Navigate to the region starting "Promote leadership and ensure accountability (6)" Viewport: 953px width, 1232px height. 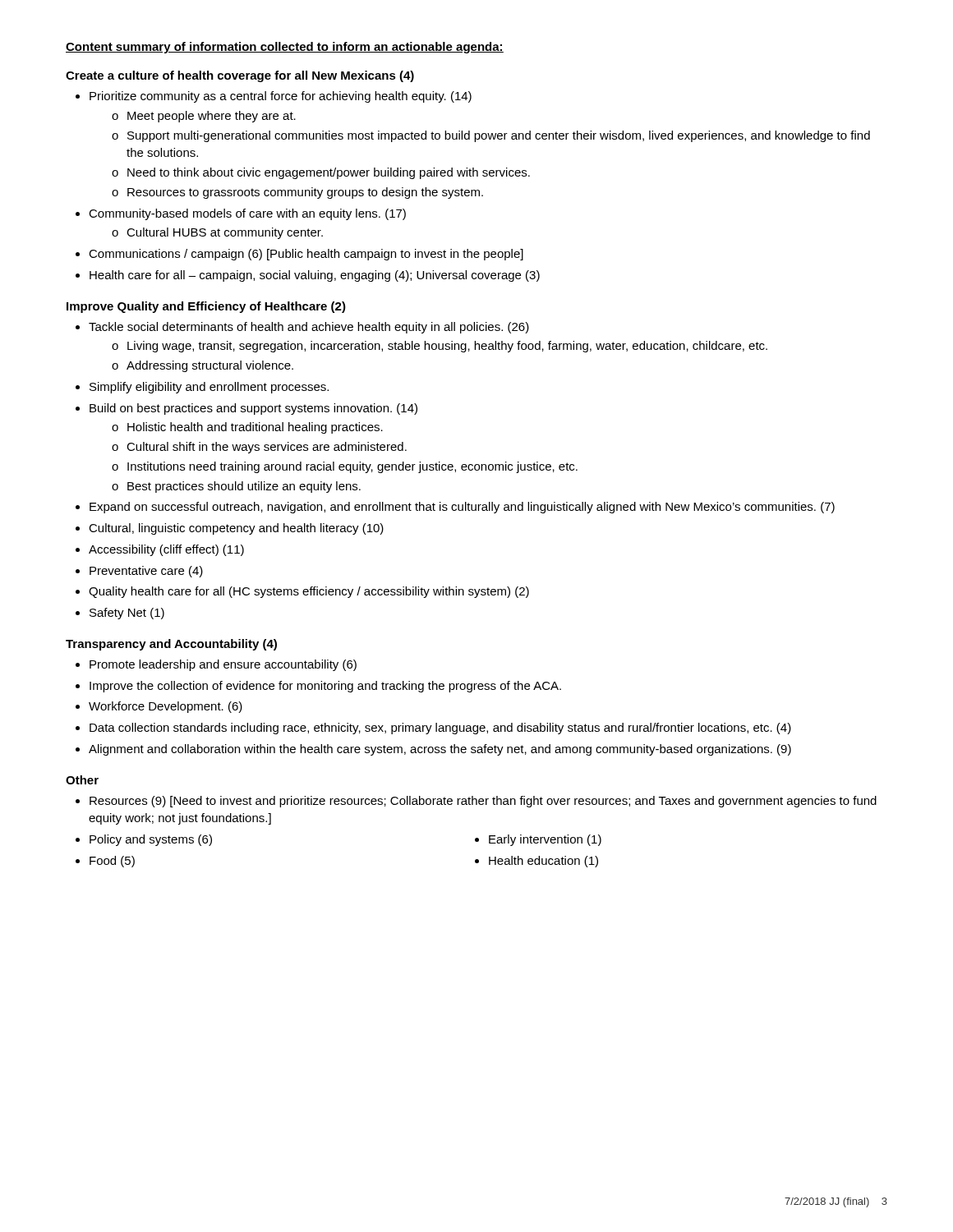pyautogui.click(x=216, y=665)
